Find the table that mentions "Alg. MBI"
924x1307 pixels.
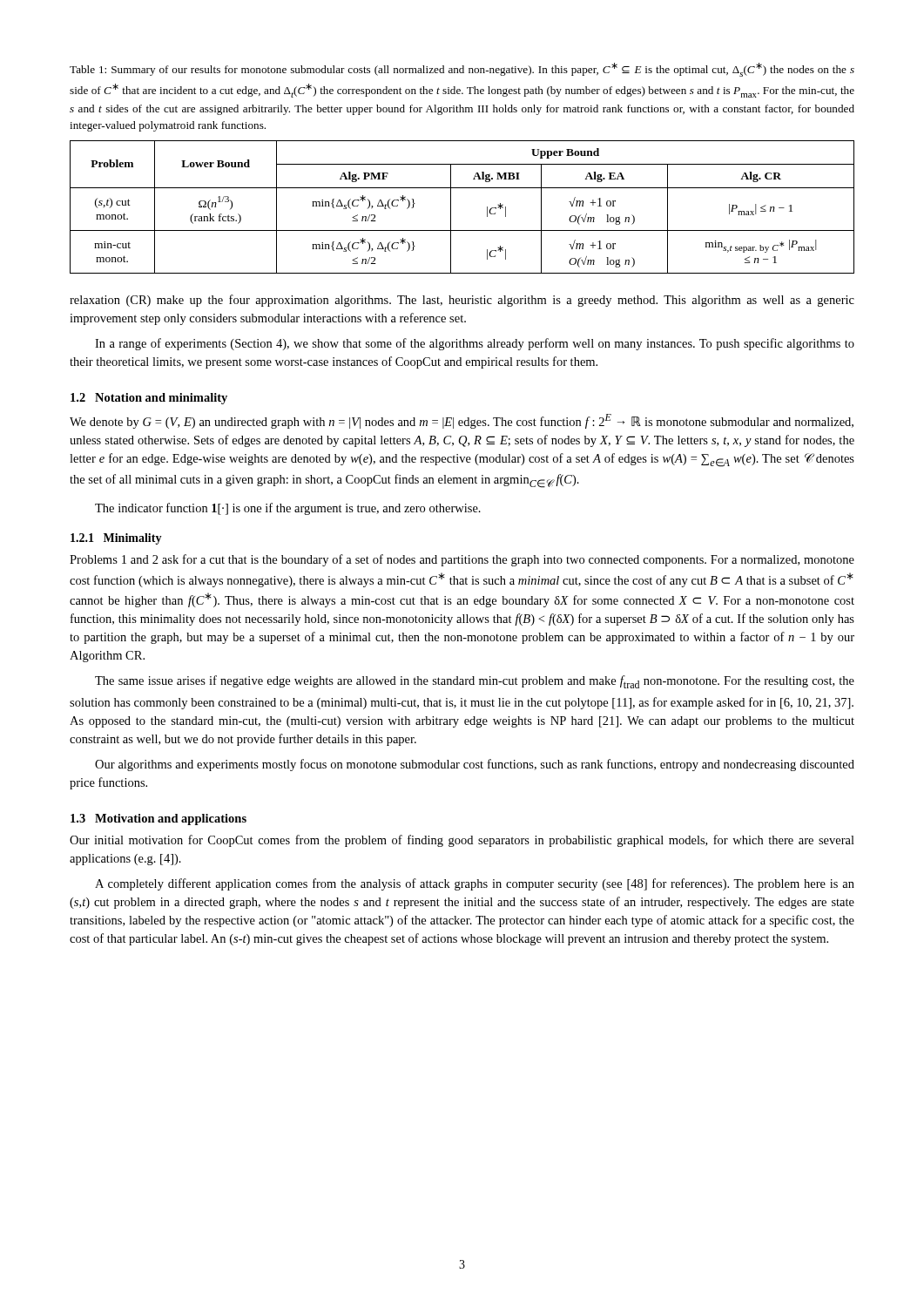[x=462, y=207]
